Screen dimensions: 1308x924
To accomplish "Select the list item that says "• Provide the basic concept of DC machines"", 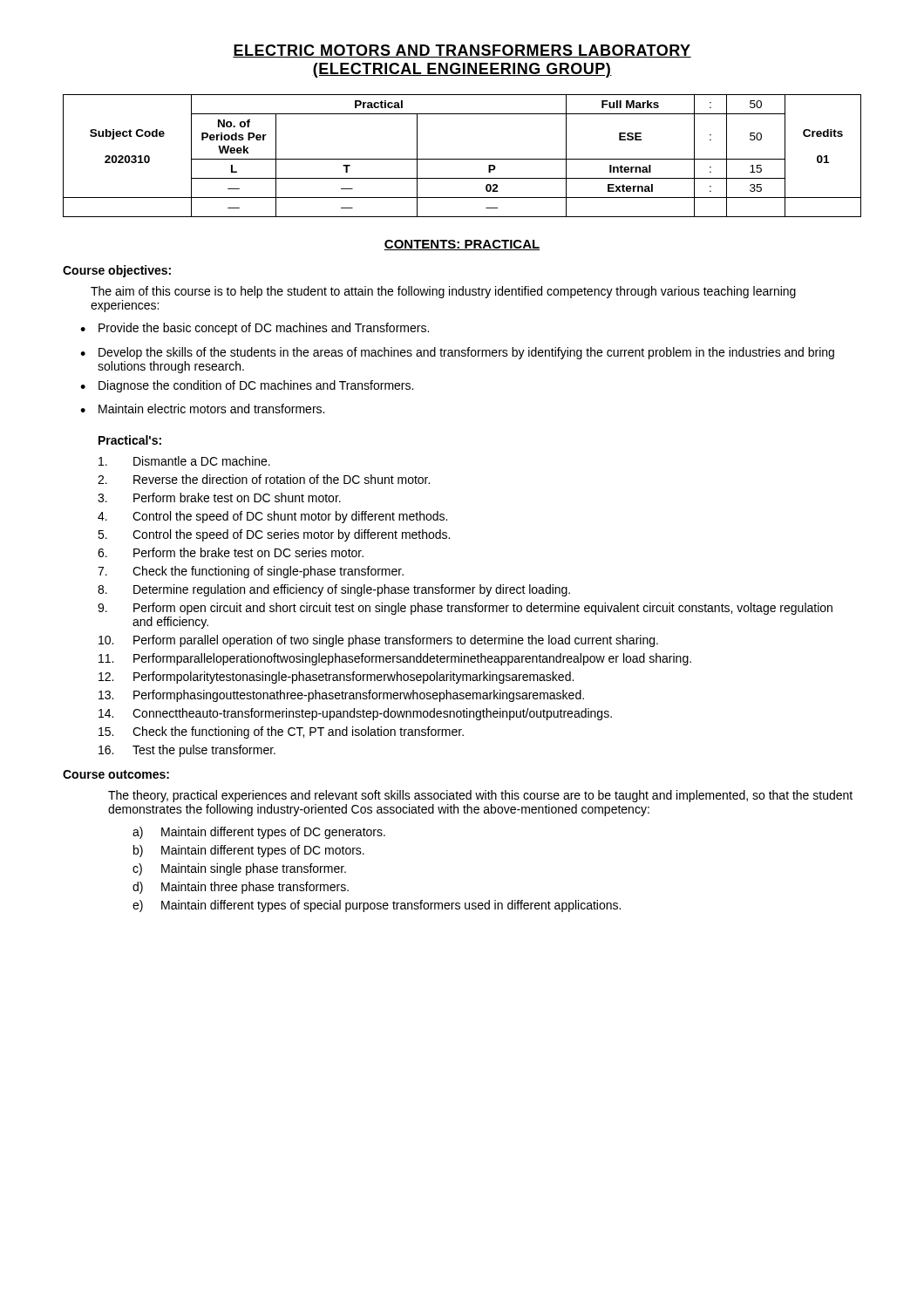I will [255, 329].
